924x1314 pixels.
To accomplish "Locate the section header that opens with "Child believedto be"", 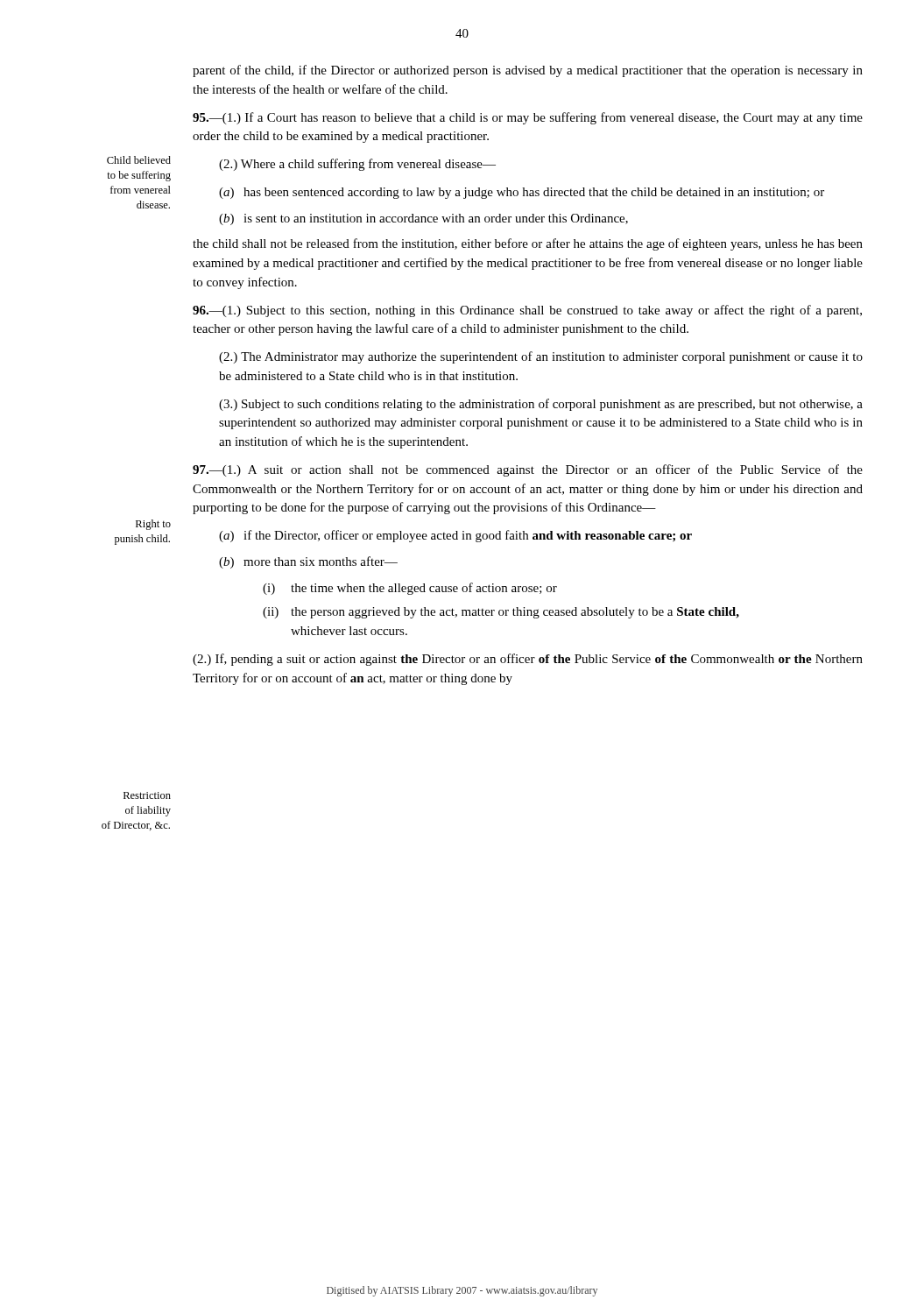I will 139,182.
